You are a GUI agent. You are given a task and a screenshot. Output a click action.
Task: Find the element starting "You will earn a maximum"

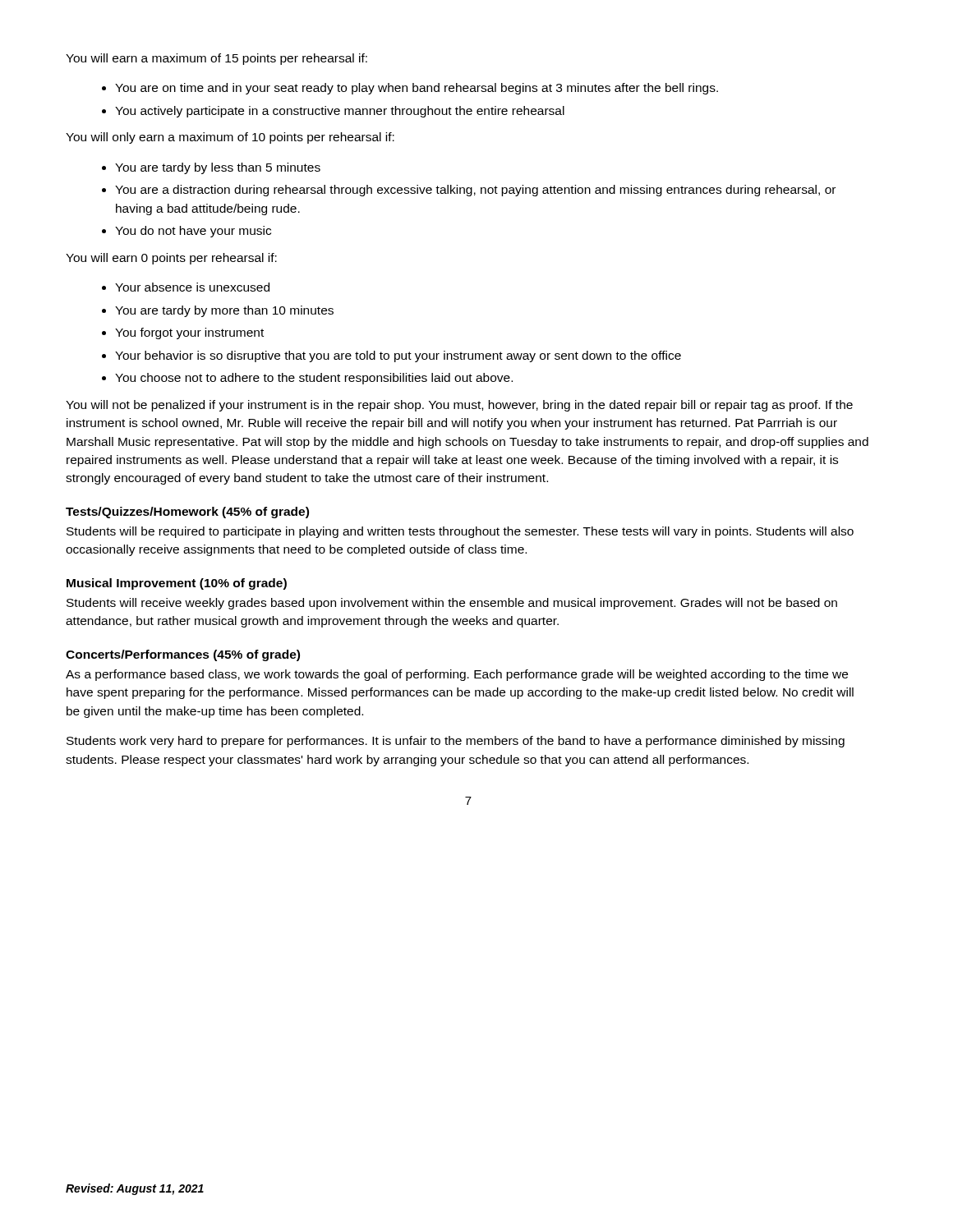tap(217, 58)
